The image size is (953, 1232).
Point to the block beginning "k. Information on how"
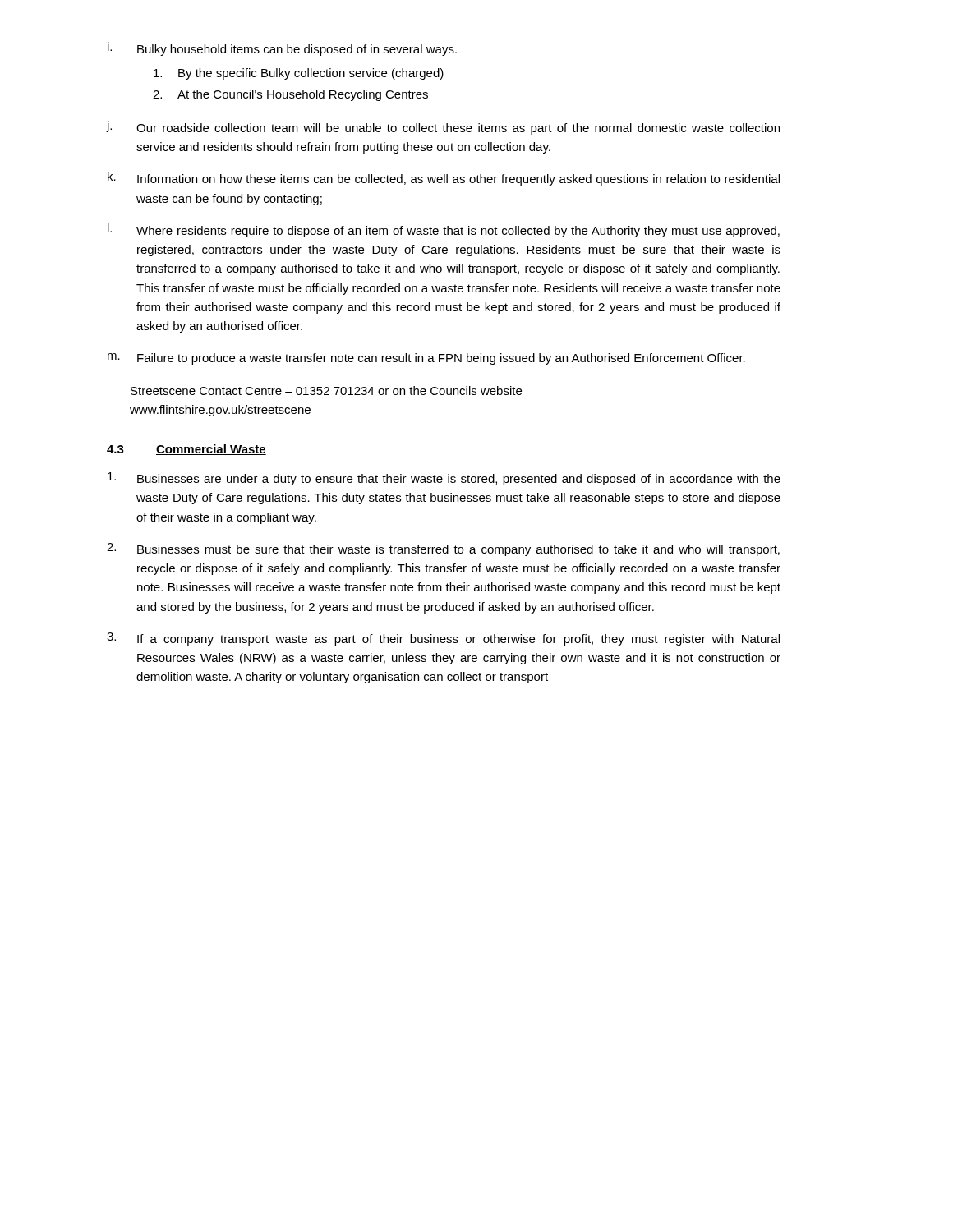444,188
